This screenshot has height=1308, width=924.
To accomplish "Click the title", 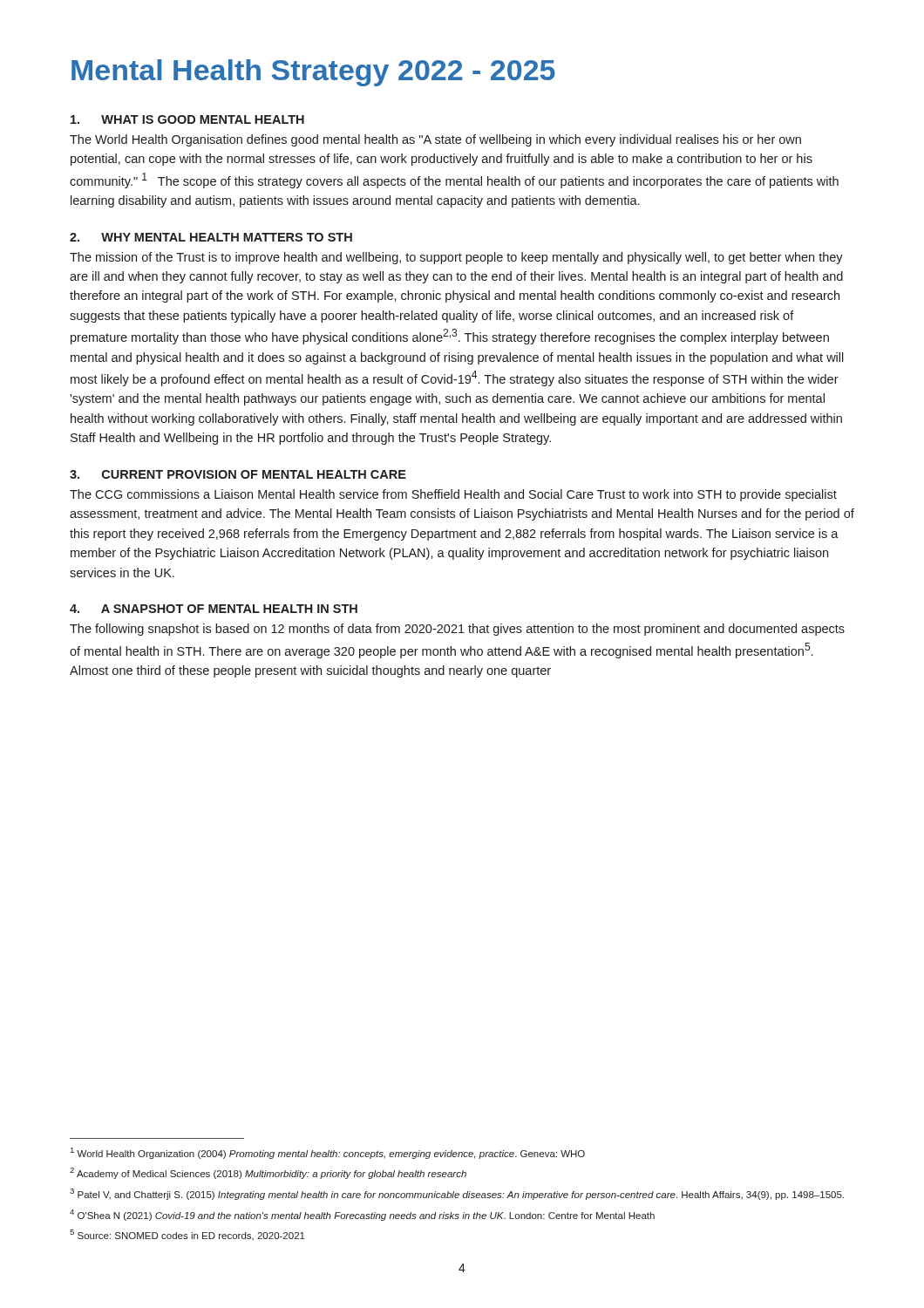I will click(462, 70).
